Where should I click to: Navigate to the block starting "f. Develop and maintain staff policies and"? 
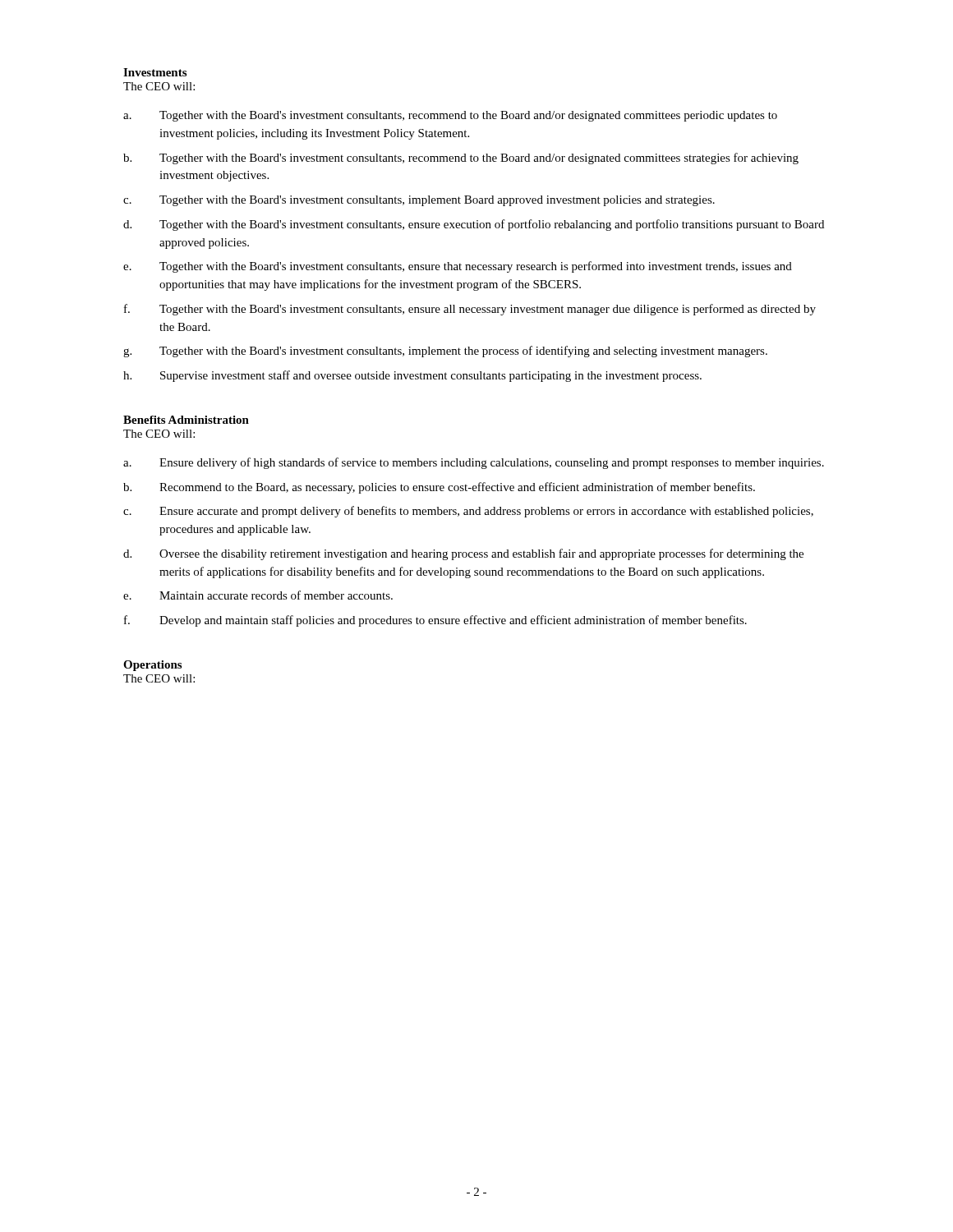[x=476, y=621]
